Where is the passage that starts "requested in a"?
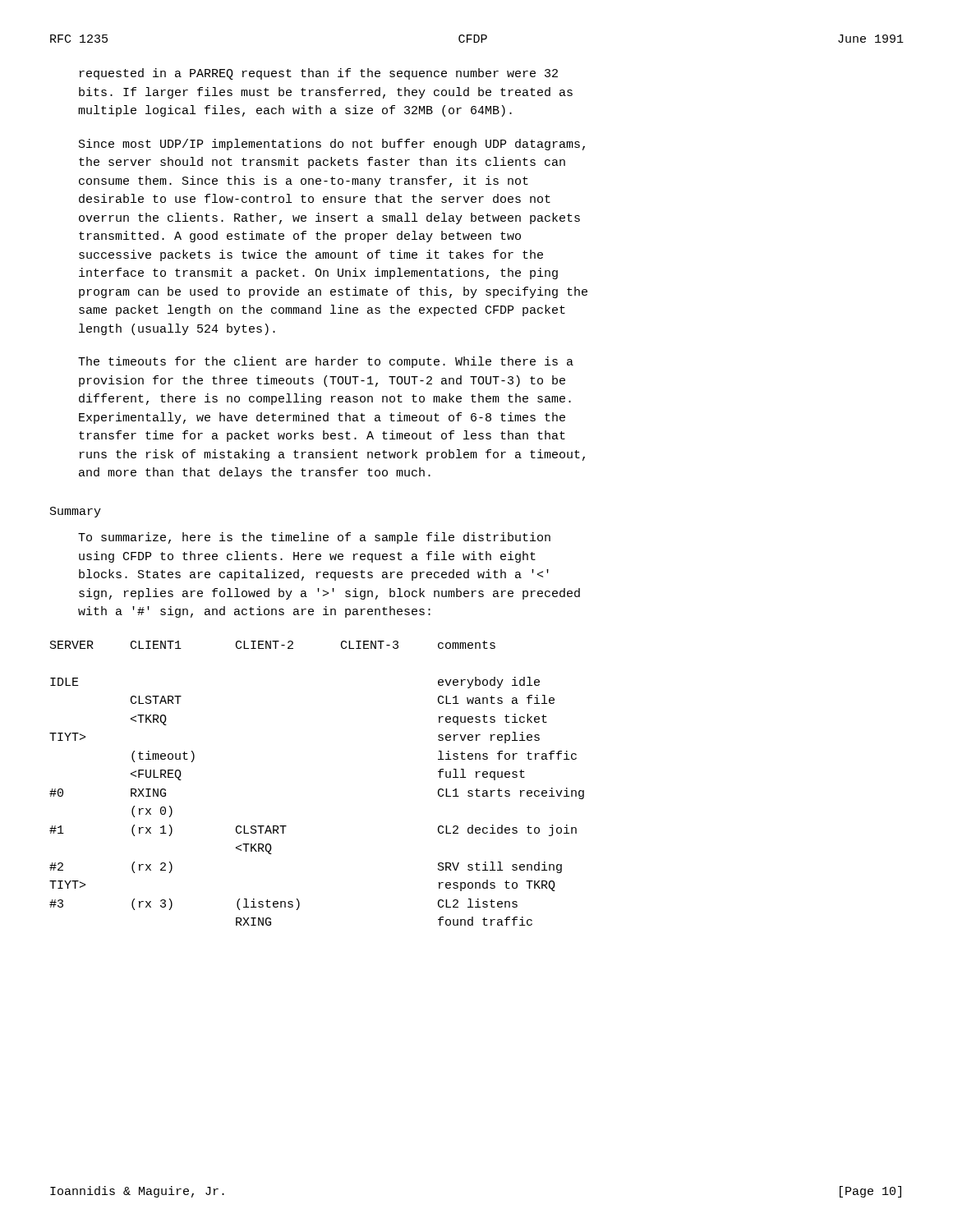The width and height of the screenshot is (953, 1232). click(326, 93)
